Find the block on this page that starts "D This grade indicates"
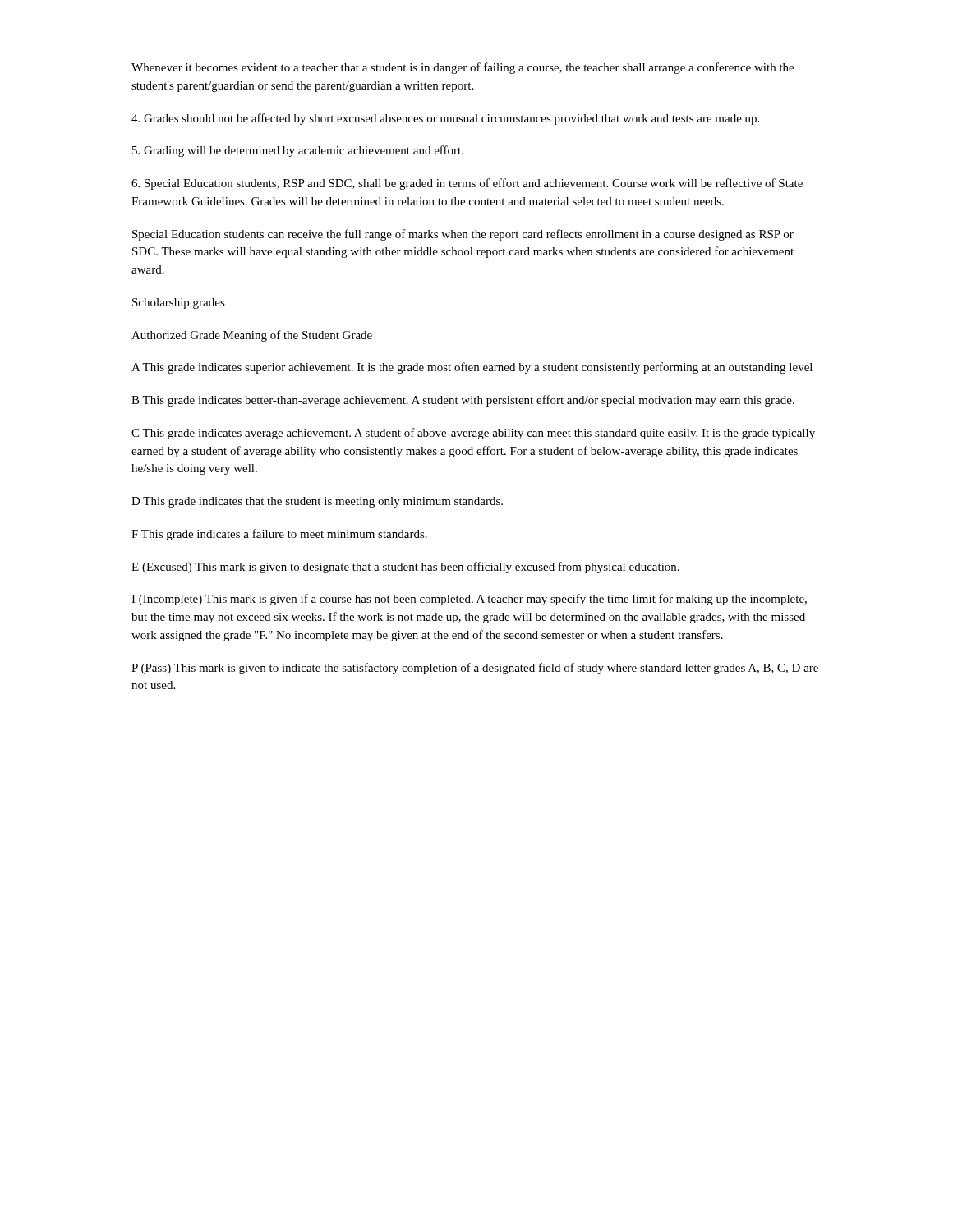 tap(317, 501)
